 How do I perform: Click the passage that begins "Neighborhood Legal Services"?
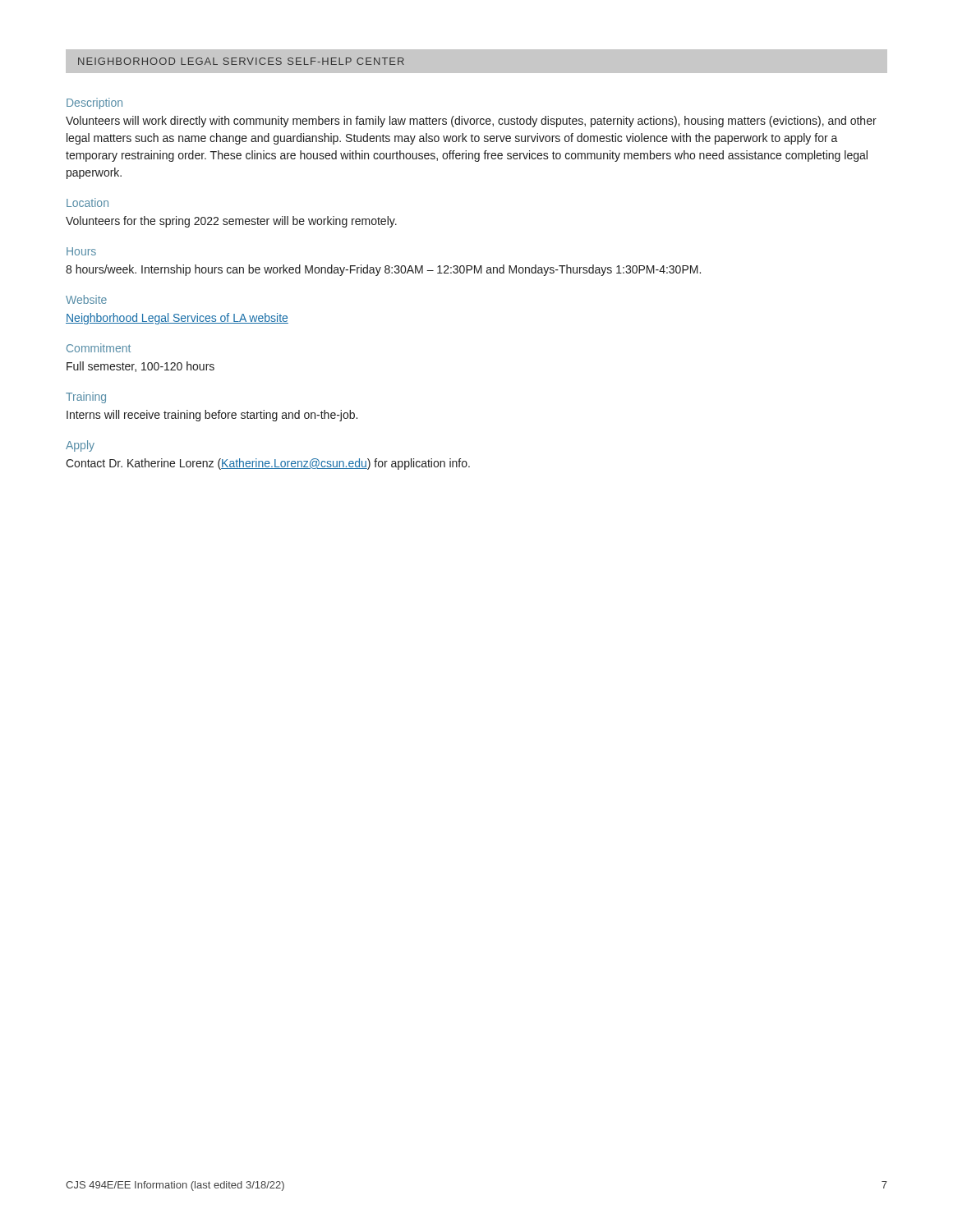pyautogui.click(x=177, y=319)
